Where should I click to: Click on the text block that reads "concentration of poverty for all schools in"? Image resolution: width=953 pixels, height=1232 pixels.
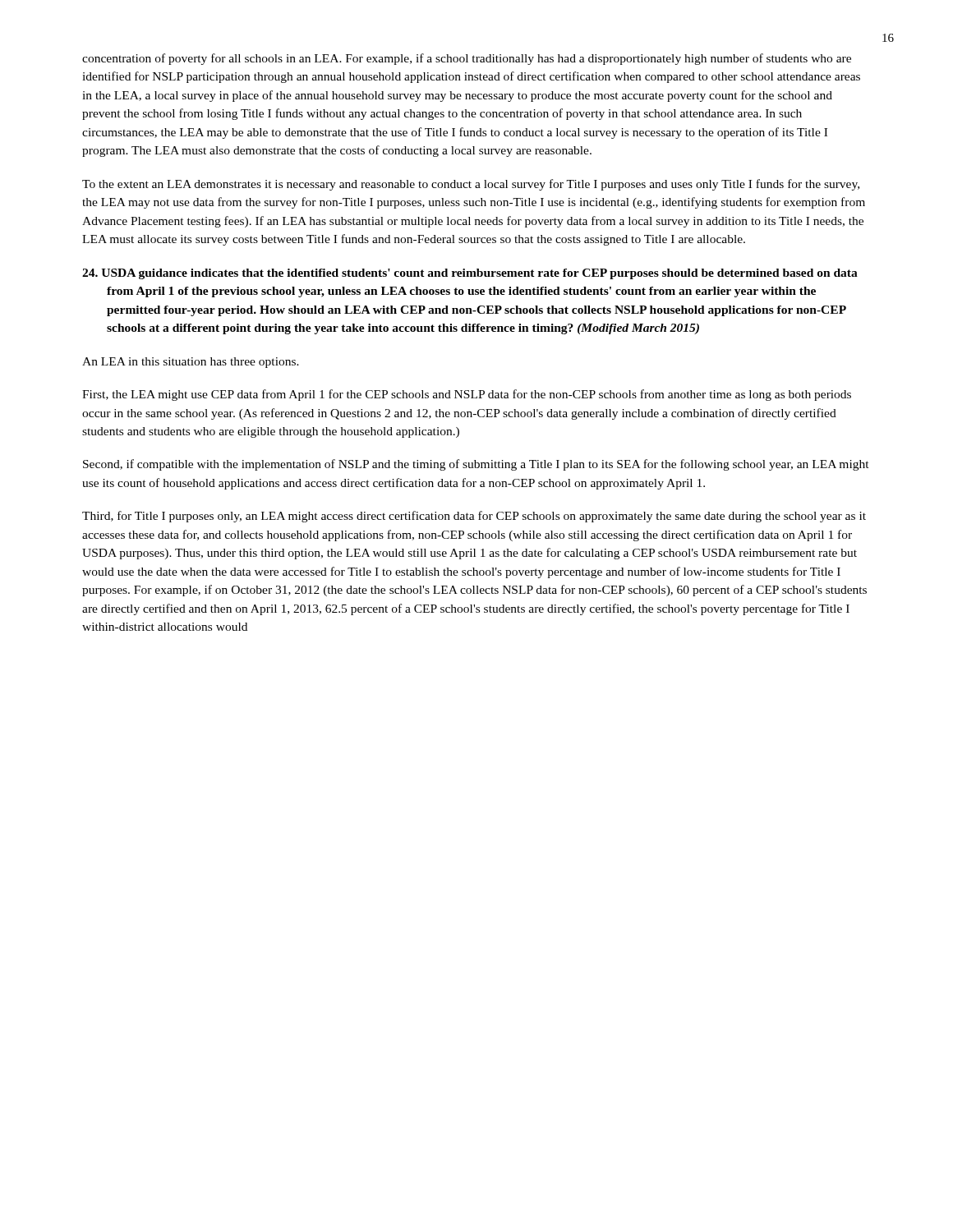(471, 104)
